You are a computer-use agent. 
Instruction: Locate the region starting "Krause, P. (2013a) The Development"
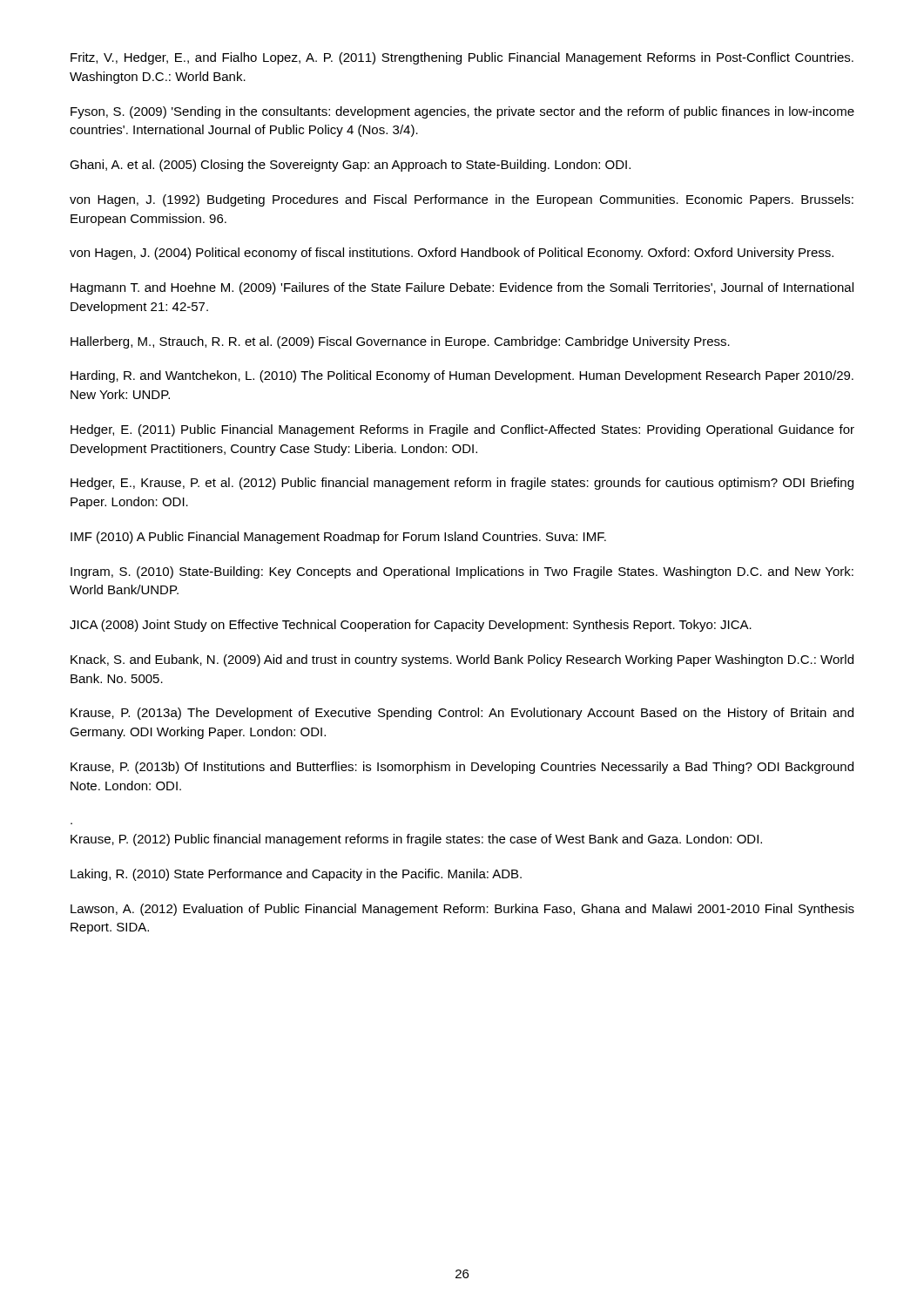coord(462,722)
